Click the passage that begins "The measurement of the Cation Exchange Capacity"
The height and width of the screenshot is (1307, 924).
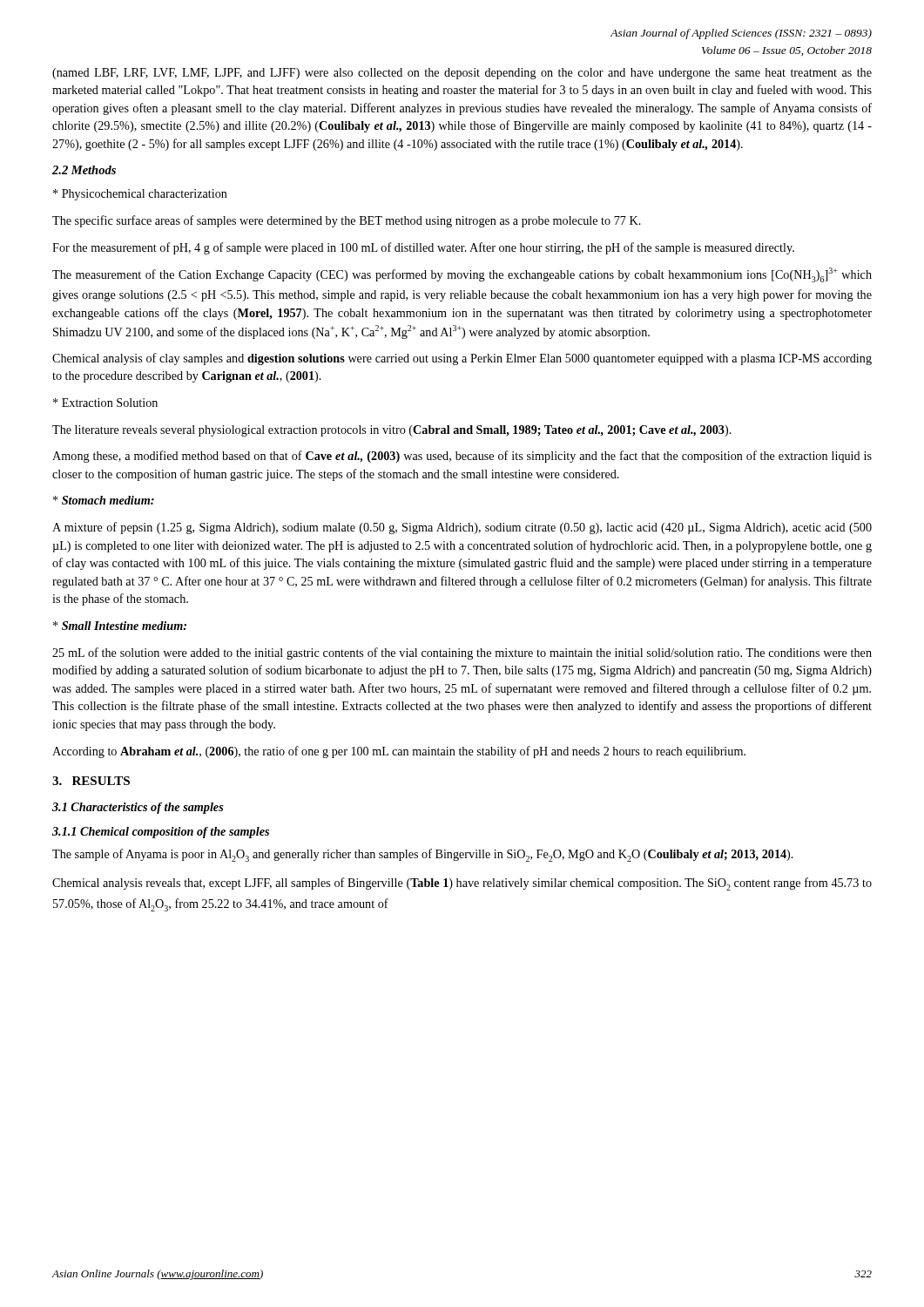click(462, 303)
